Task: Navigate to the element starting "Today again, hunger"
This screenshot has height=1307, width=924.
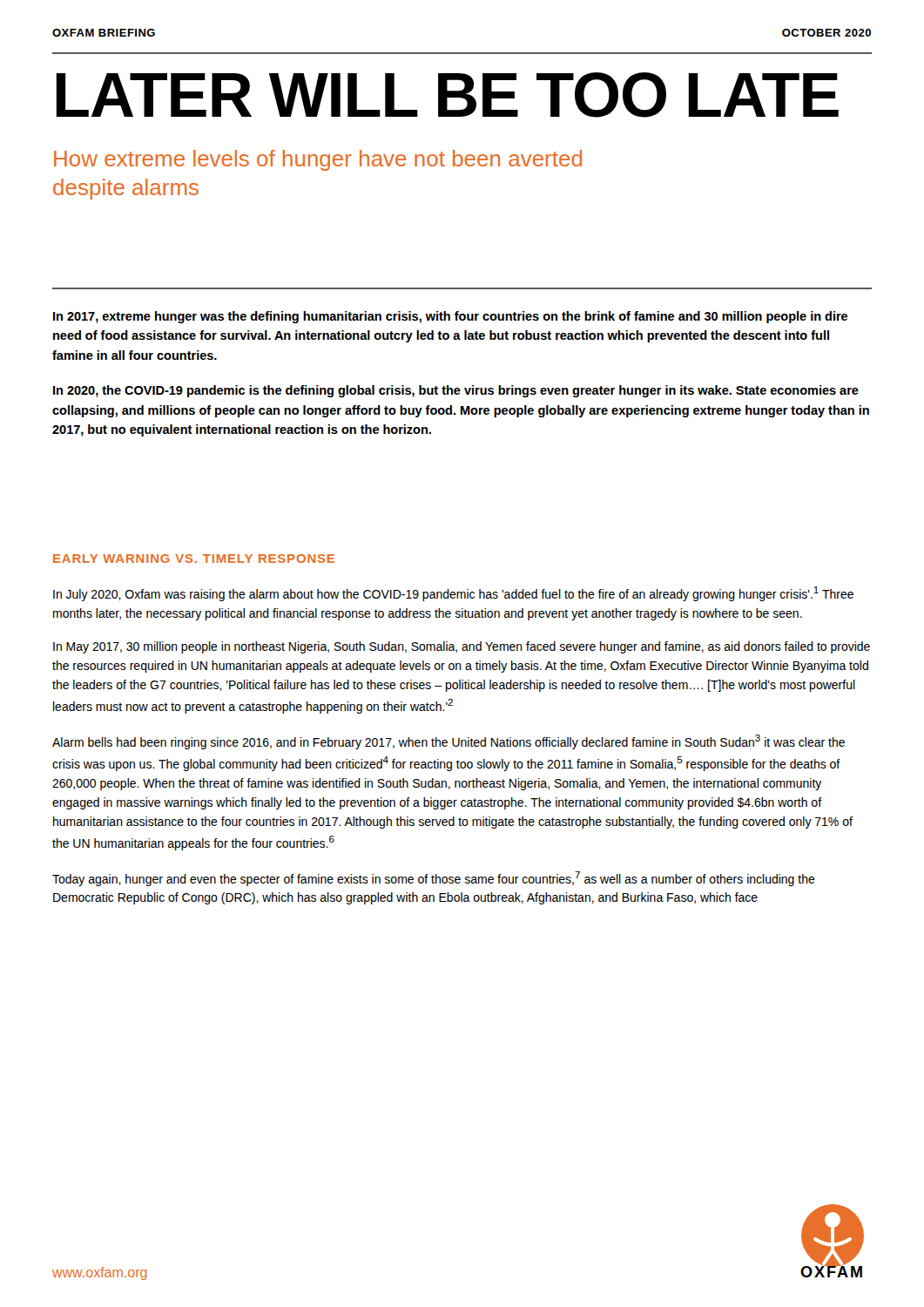Action: pyautogui.click(x=434, y=887)
